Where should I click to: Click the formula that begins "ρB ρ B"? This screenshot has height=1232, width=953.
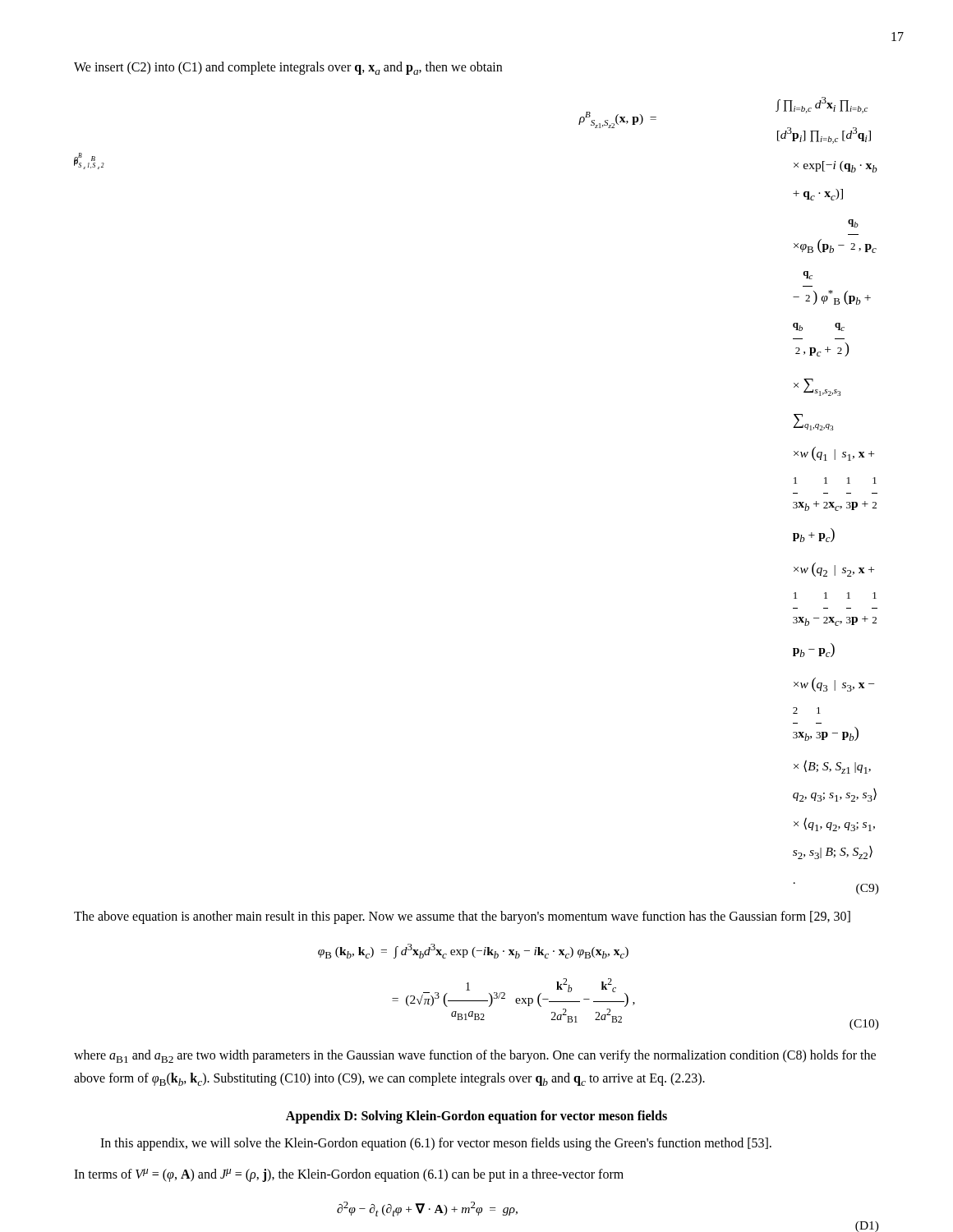[x=819, y=131]
